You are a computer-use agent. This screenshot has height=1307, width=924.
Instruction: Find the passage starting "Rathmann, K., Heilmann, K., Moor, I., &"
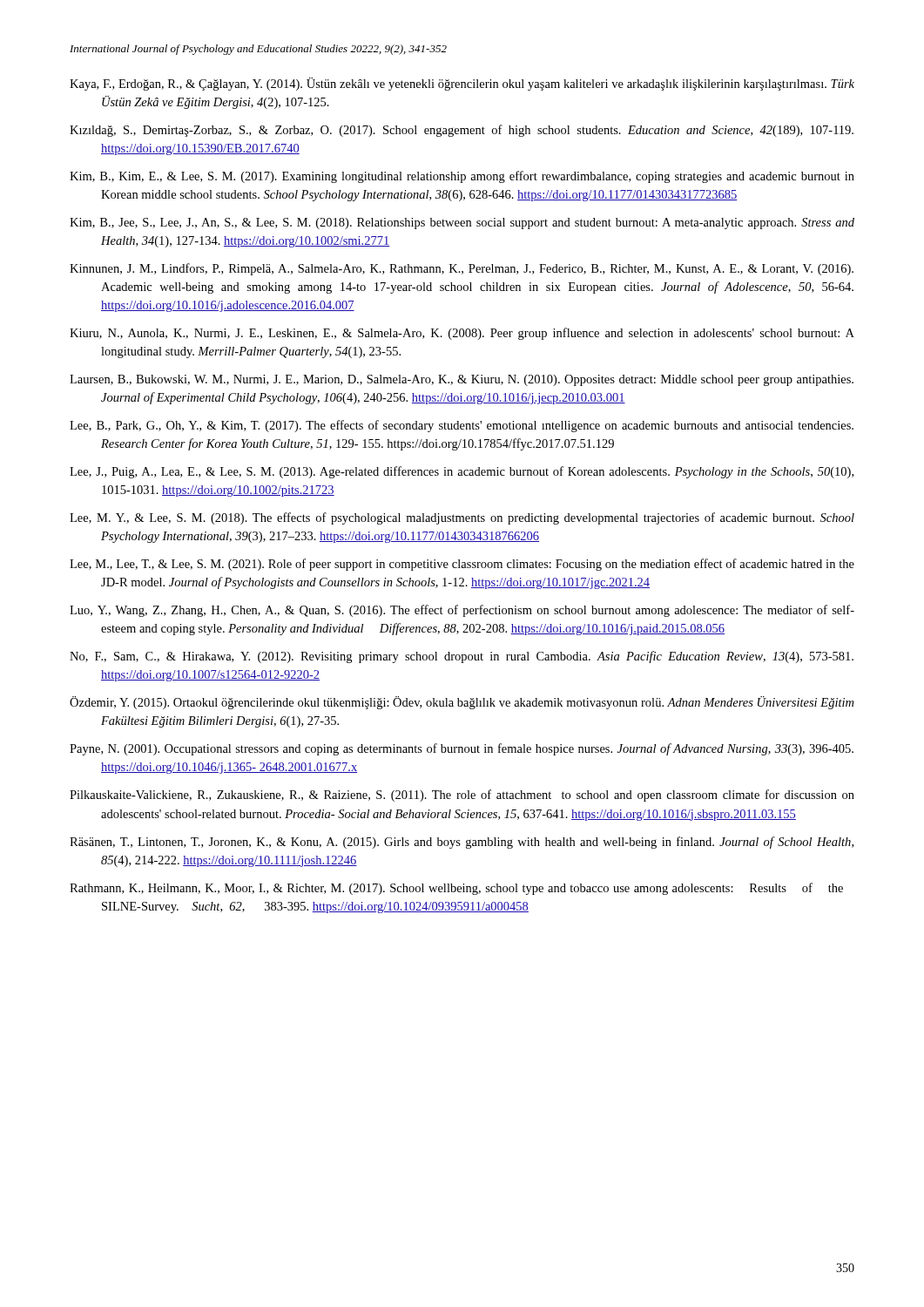462,897
